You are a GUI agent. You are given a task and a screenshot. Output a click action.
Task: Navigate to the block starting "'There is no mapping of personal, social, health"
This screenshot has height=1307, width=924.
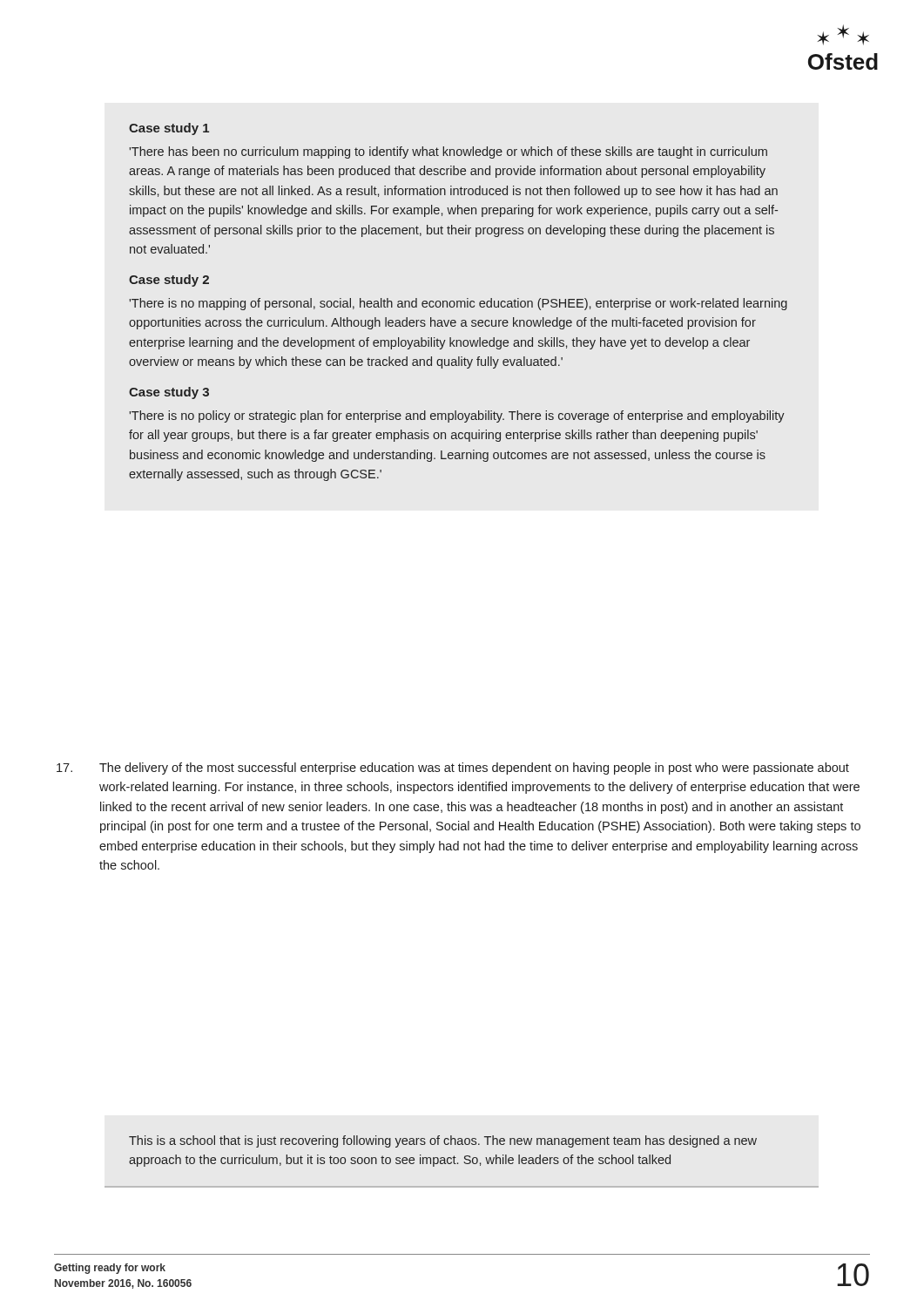click(458, 332)
